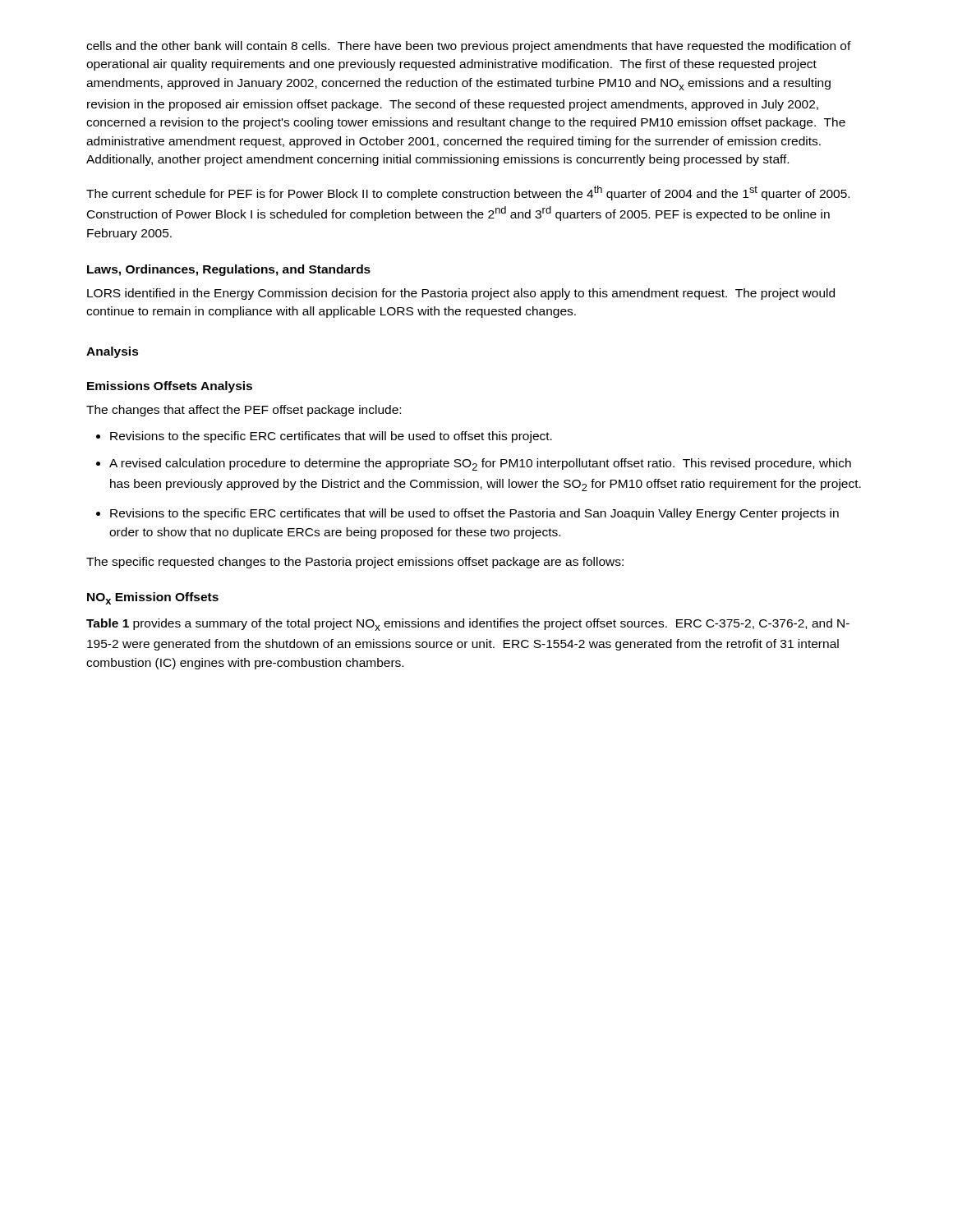
Task: Point to the block beginning "The specific requested changes to the Pastoria project"
Action: tap(355, 562)
